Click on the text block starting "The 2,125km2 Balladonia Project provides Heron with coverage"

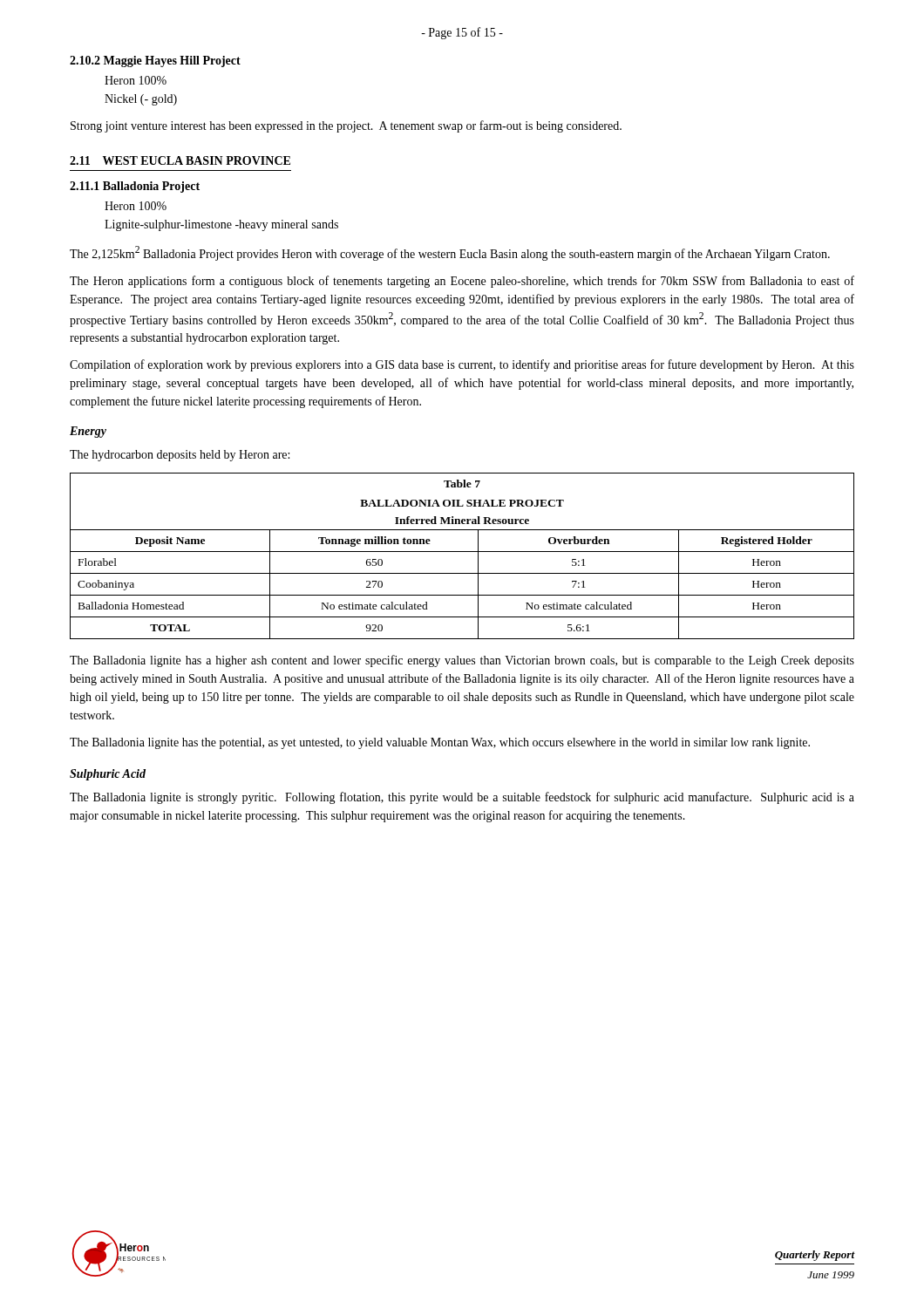tap(450, 252)
